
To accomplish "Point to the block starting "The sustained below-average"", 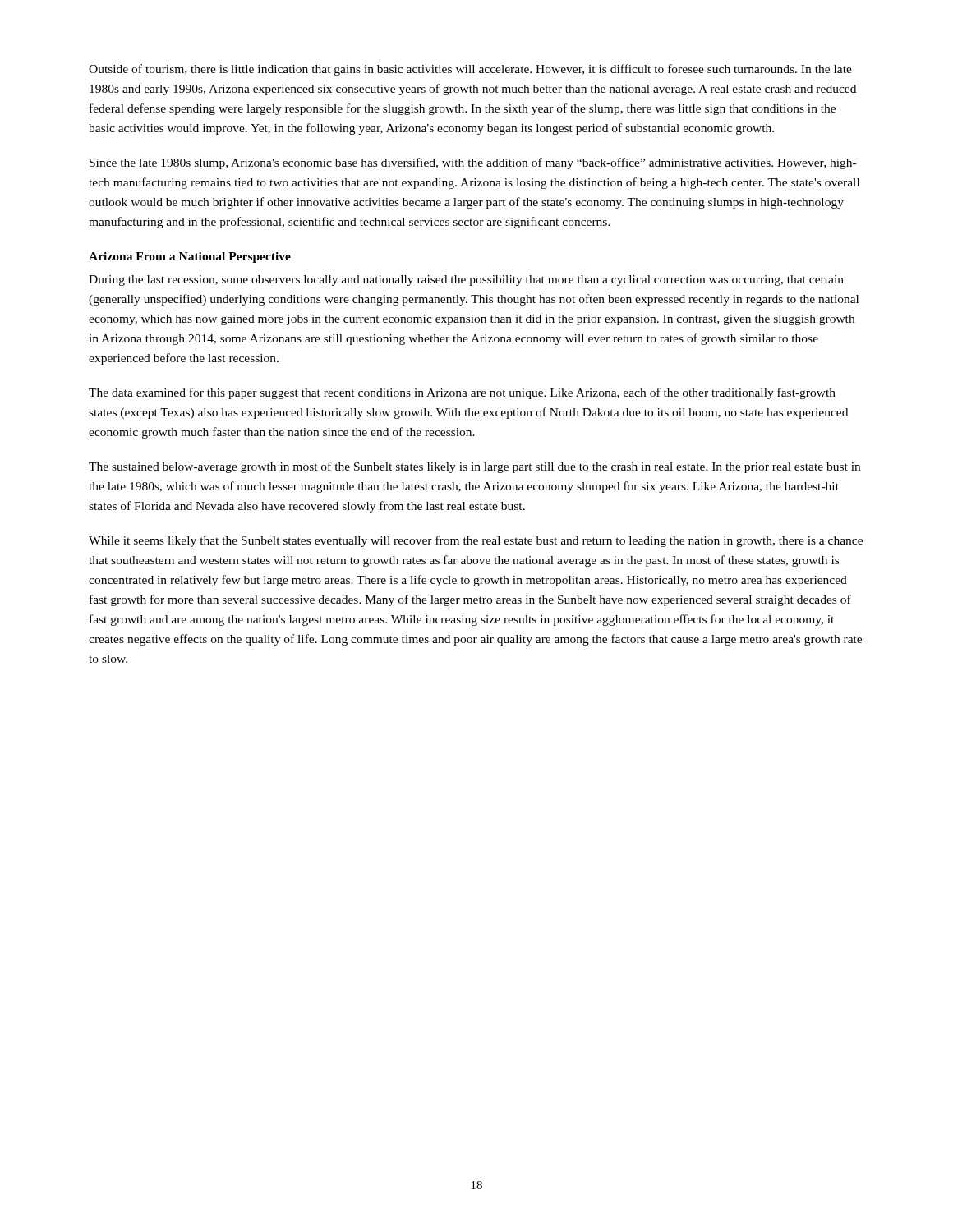I will pyautogui.click(x=476, y=486).
